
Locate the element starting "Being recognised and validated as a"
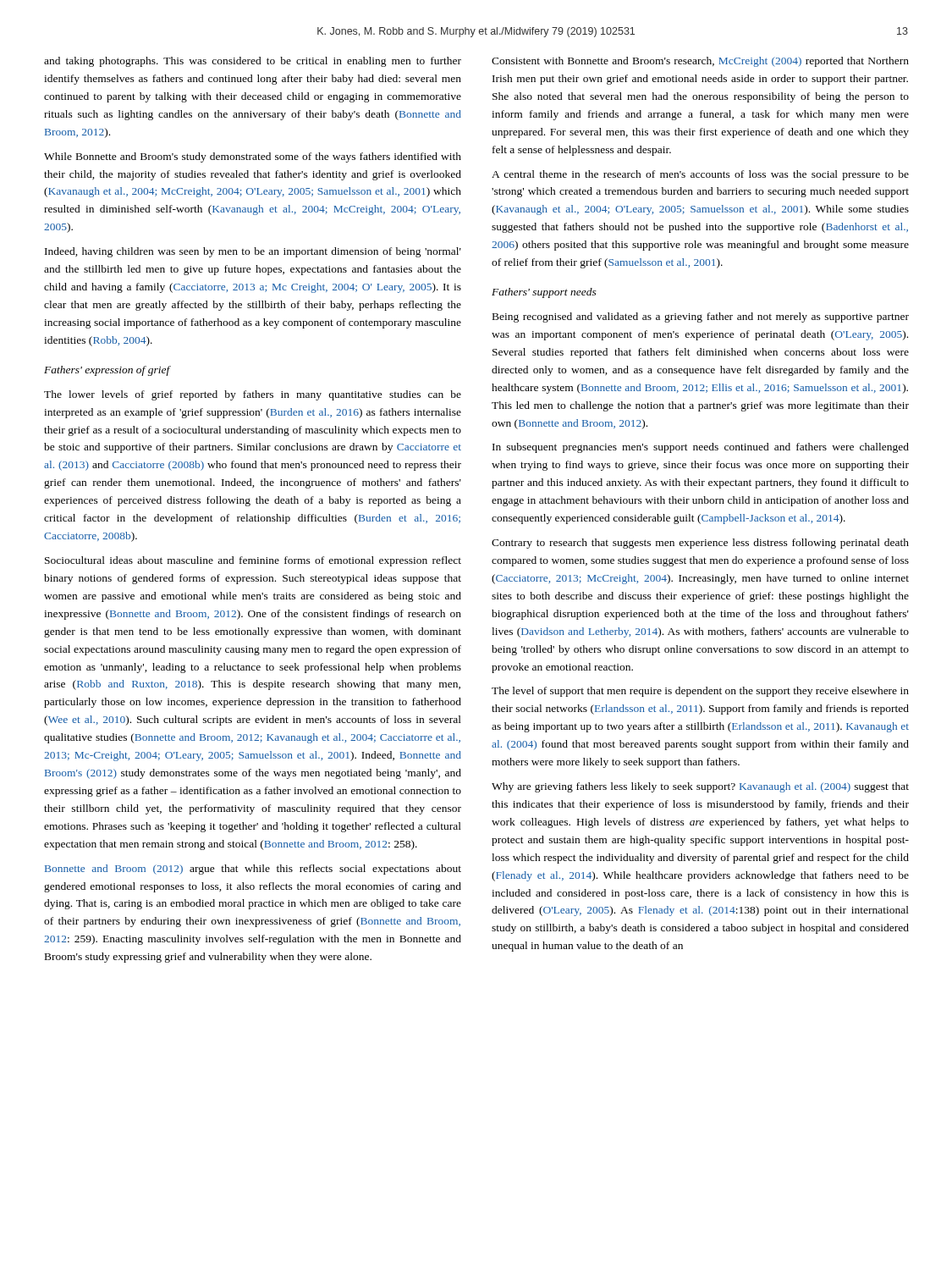click(x=700, y=632)
